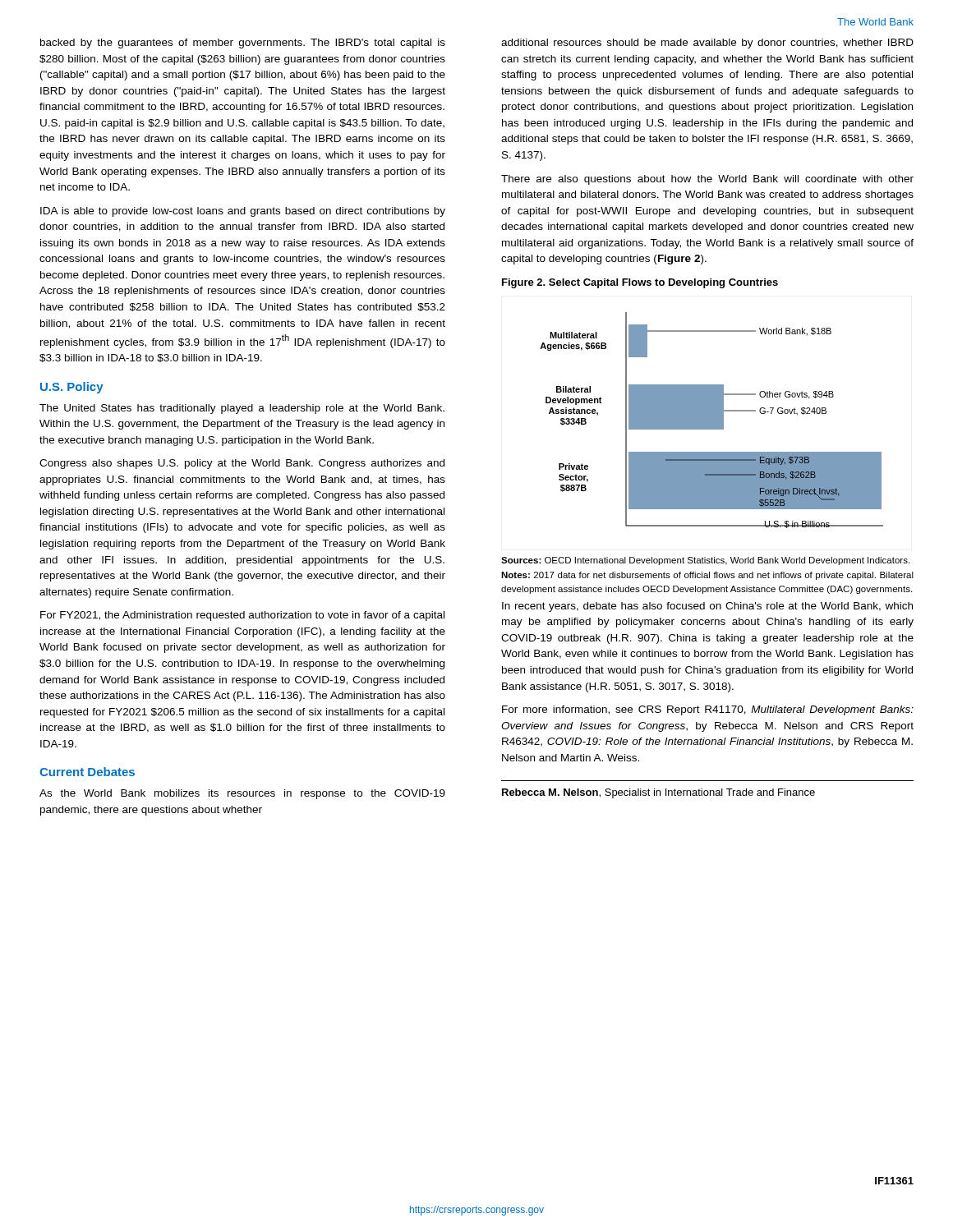The height and width of the screenshot is (1232, 953).
Task: Locate the bar chart
Action: [707, 423]
